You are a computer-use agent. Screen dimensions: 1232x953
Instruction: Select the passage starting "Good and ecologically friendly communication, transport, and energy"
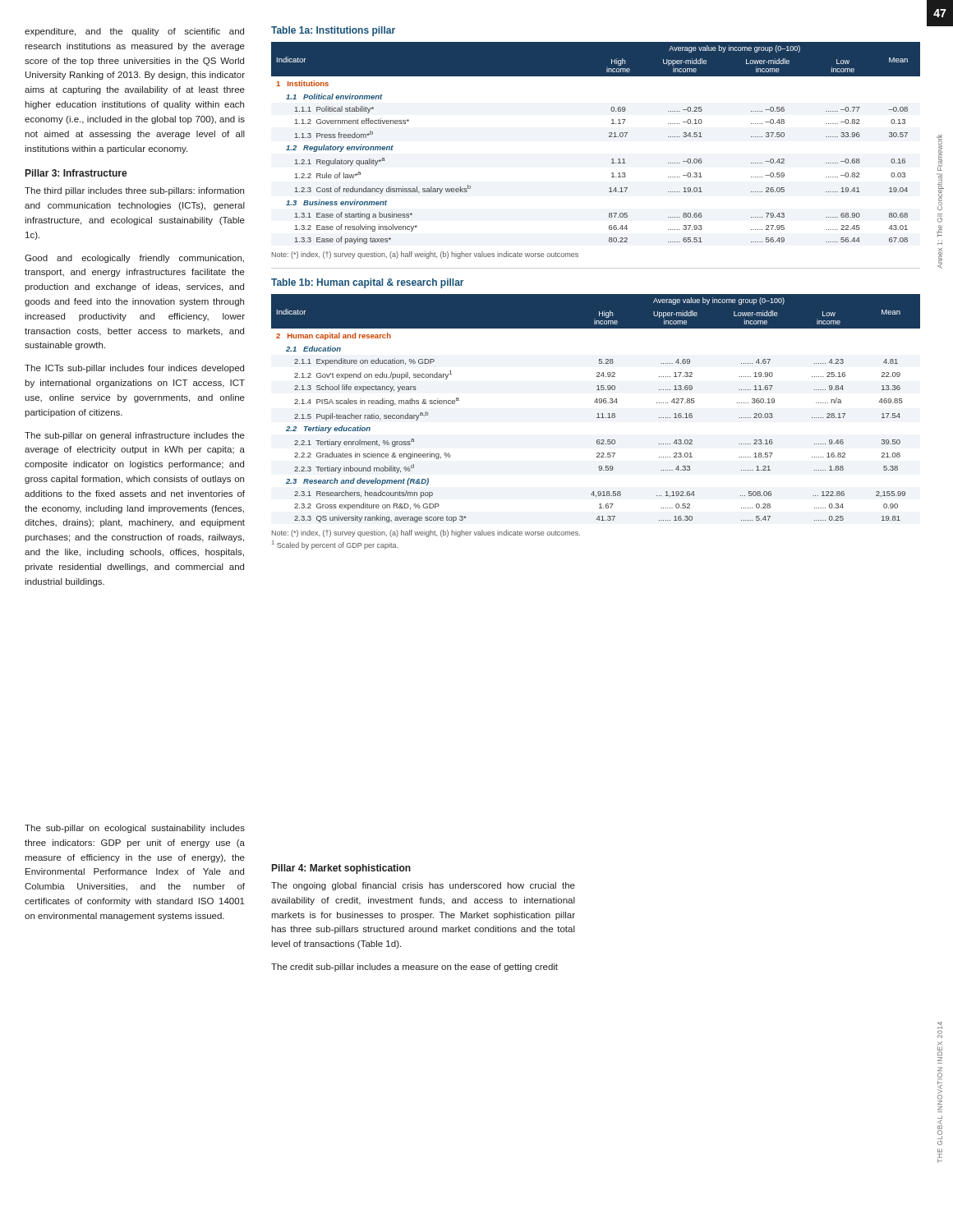[135, 301]
